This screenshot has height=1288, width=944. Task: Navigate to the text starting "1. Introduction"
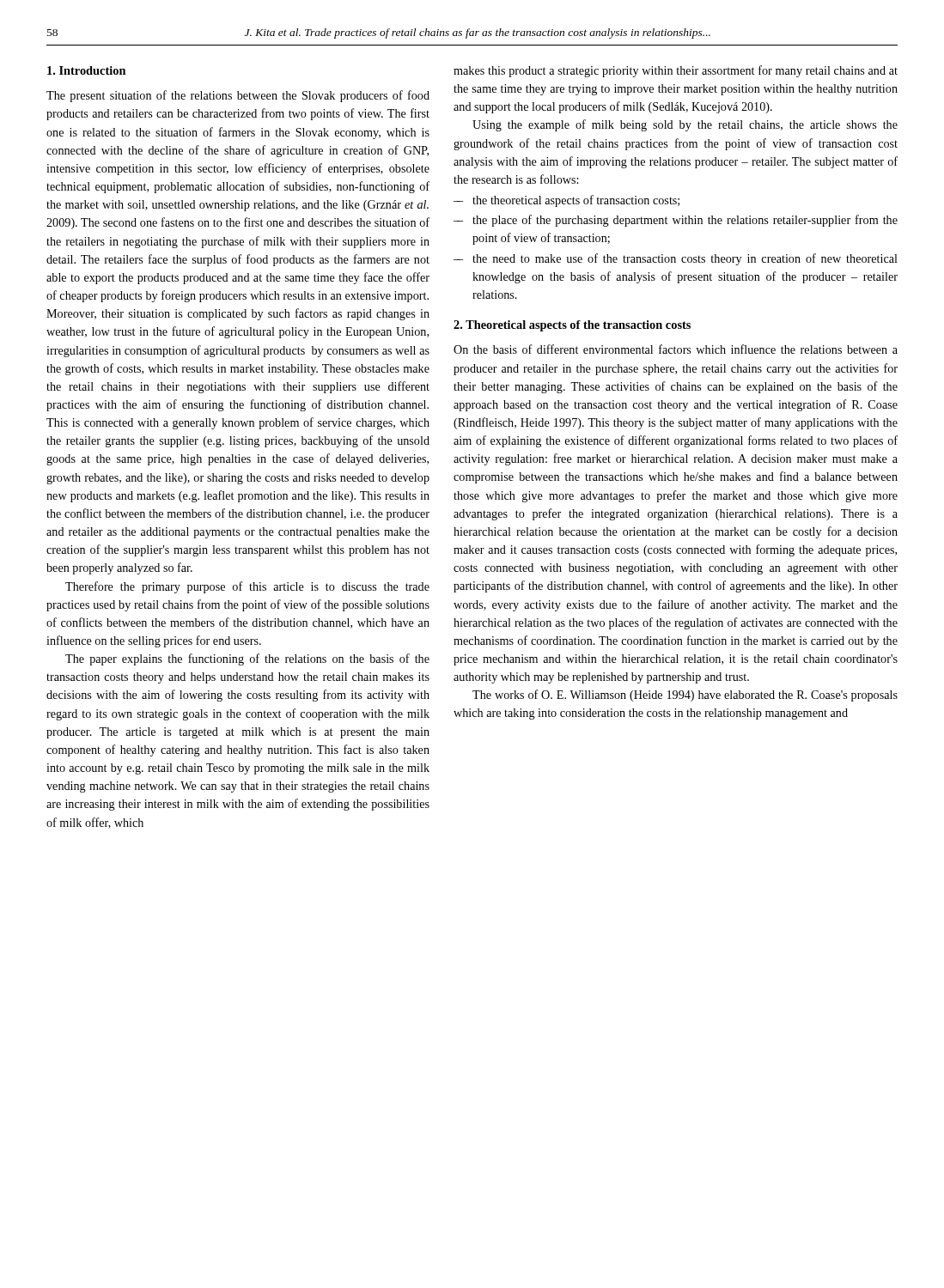pyautogui.click(x=86, y=70)
